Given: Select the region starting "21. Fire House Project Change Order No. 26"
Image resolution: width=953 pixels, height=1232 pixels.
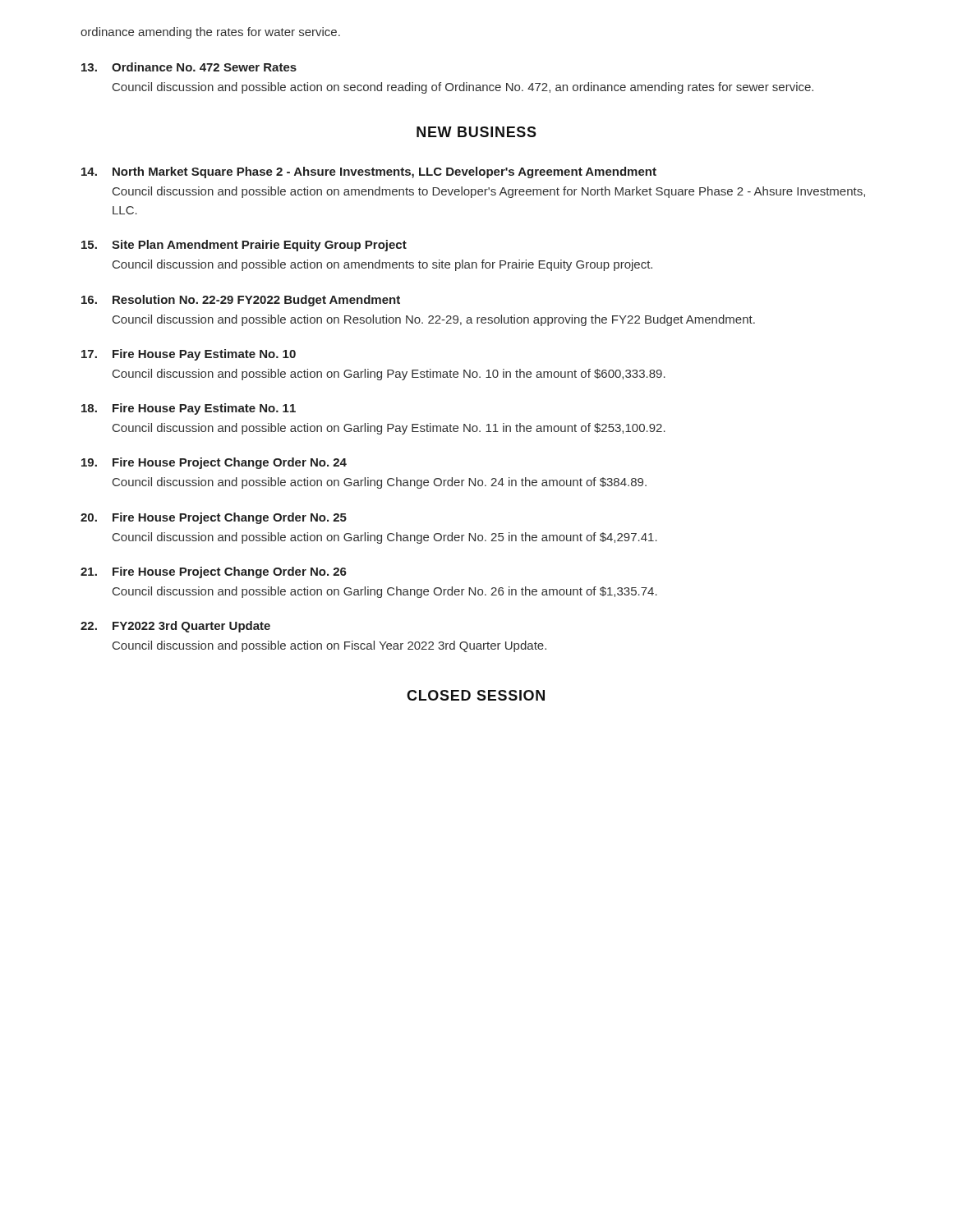Looking at the screenshot, I should pyautogui.click(x=476, y=582).
